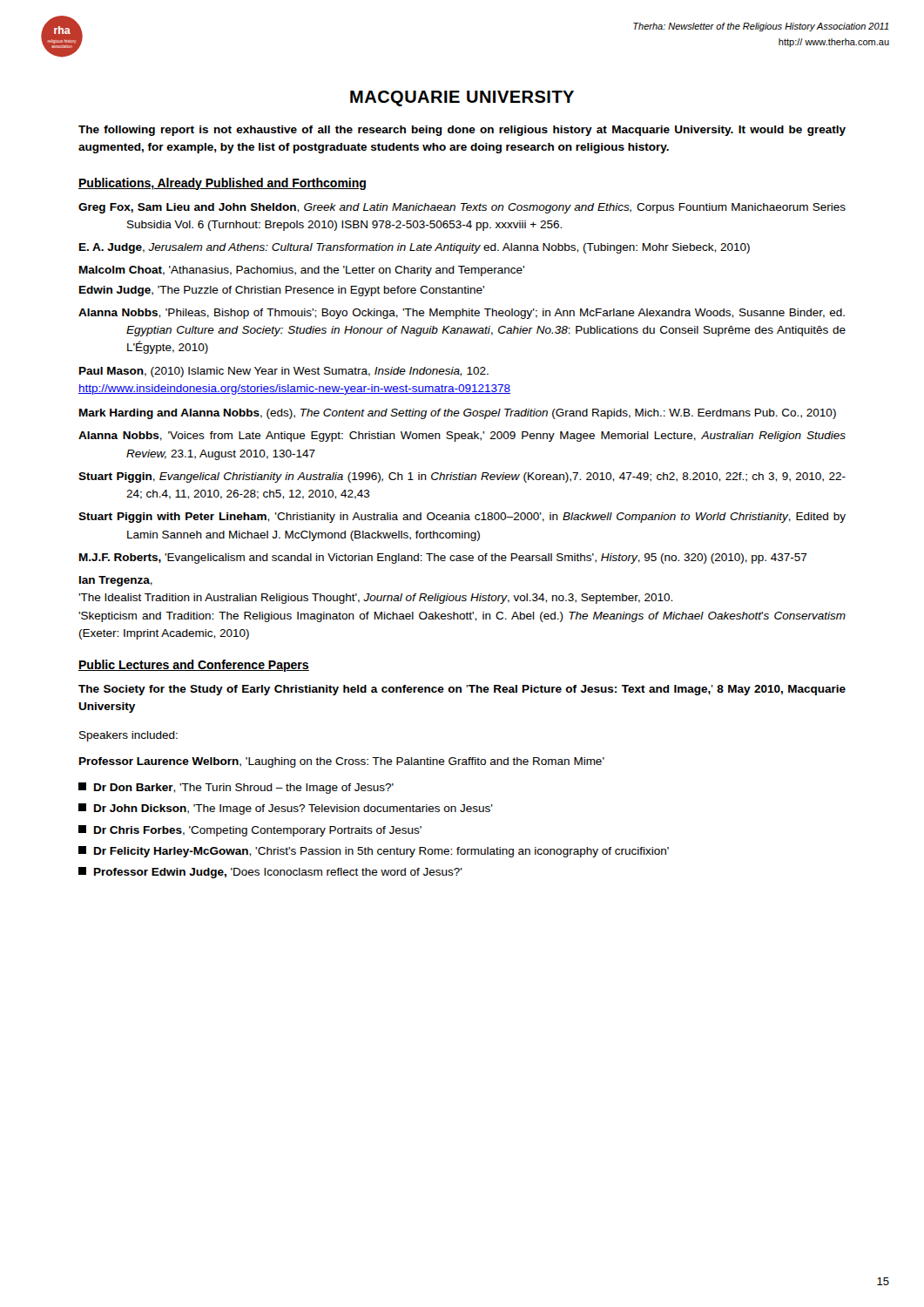Click on the list item that says "Malcolm Choat, 'Athanasius,"
The image size is (924, 1307).
[302, 270]
